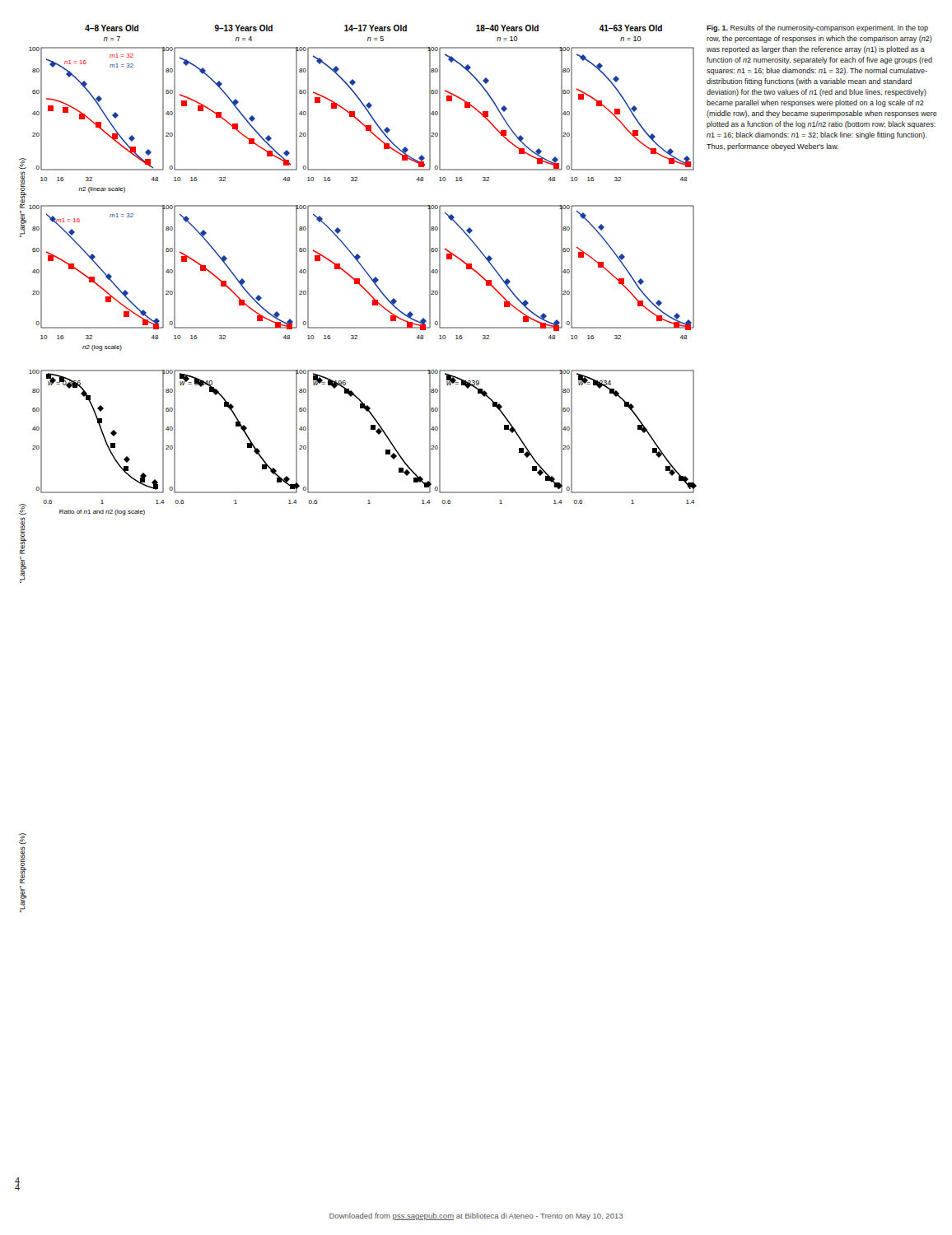952x1235 pixels.
Task: Navigate to the element starting "Fig. 1. Results"
Action: [x=822, y=87]
